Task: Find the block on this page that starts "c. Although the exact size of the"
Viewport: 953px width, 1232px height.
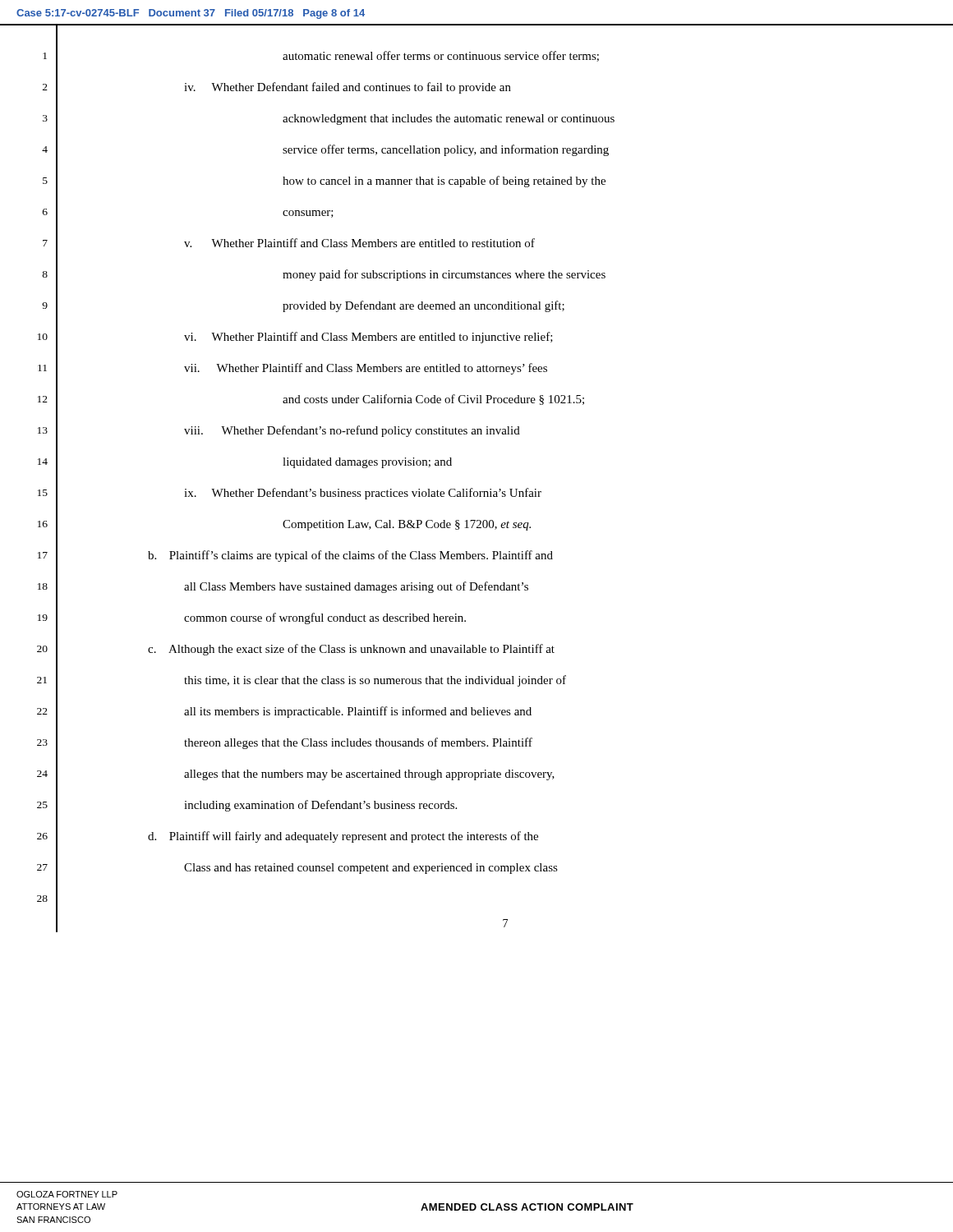Action: coord(351,649)
